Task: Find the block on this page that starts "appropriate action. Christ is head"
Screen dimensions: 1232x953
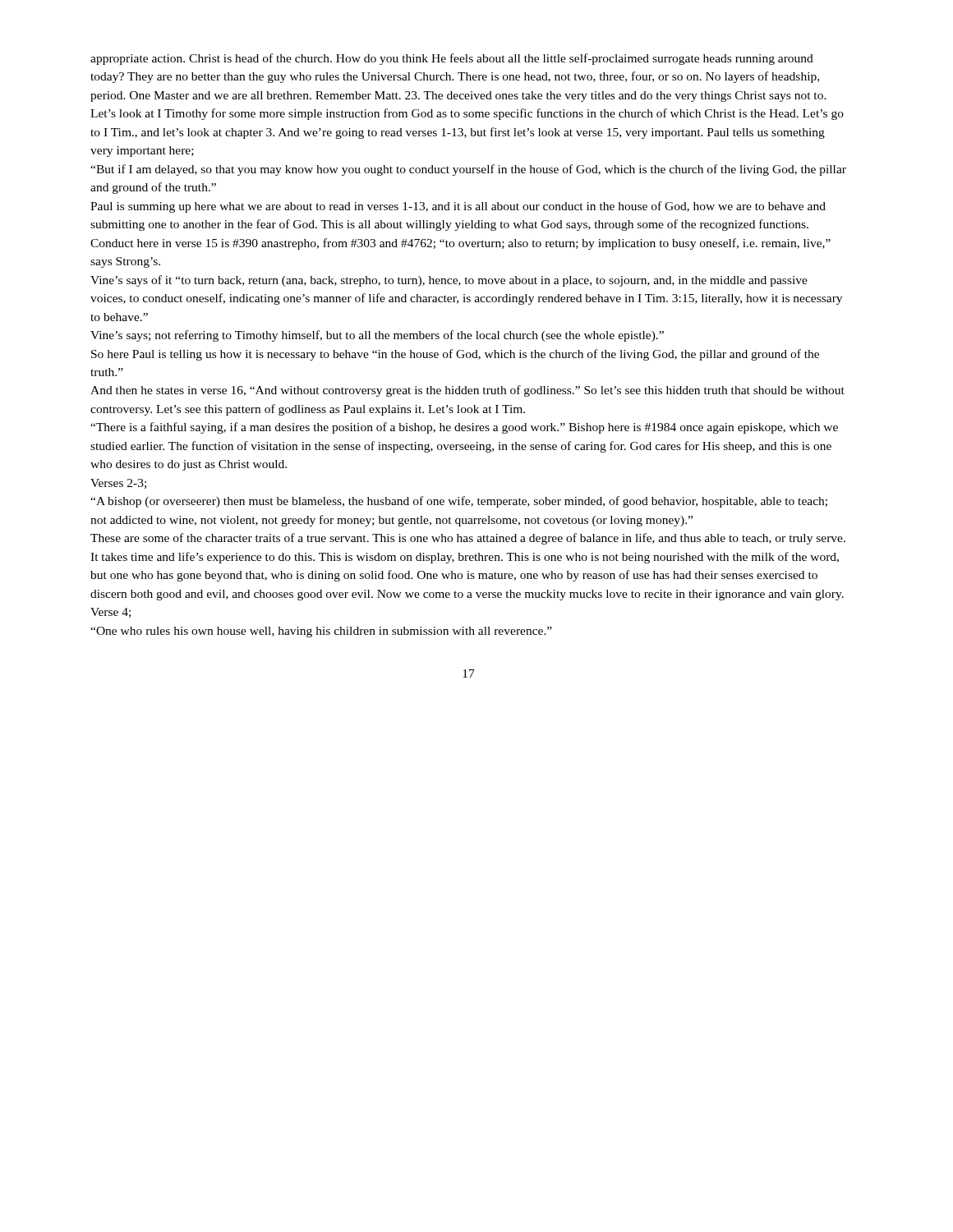Action: tap(468, 77)
